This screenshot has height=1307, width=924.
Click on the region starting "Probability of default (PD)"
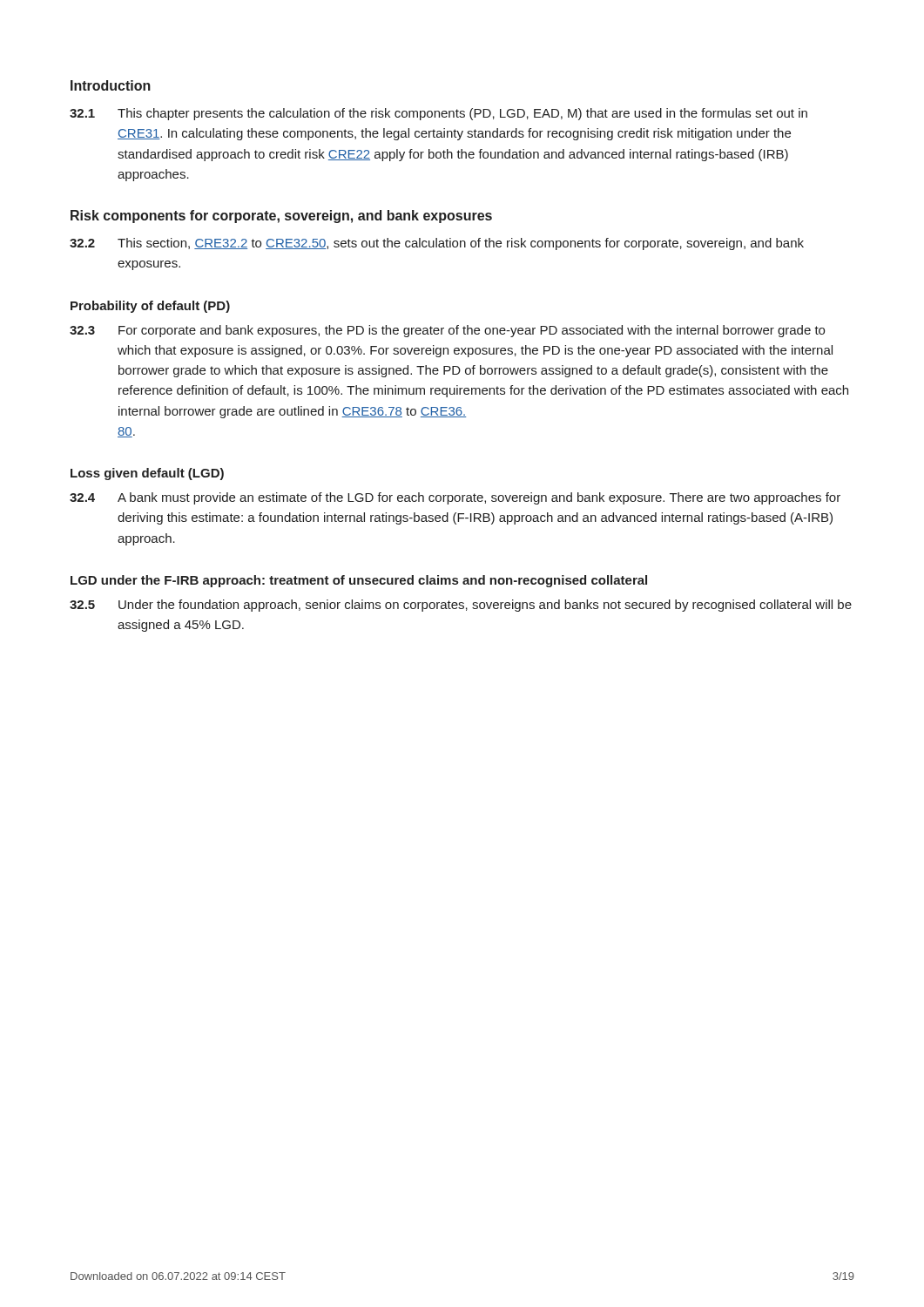coord(150,305)
